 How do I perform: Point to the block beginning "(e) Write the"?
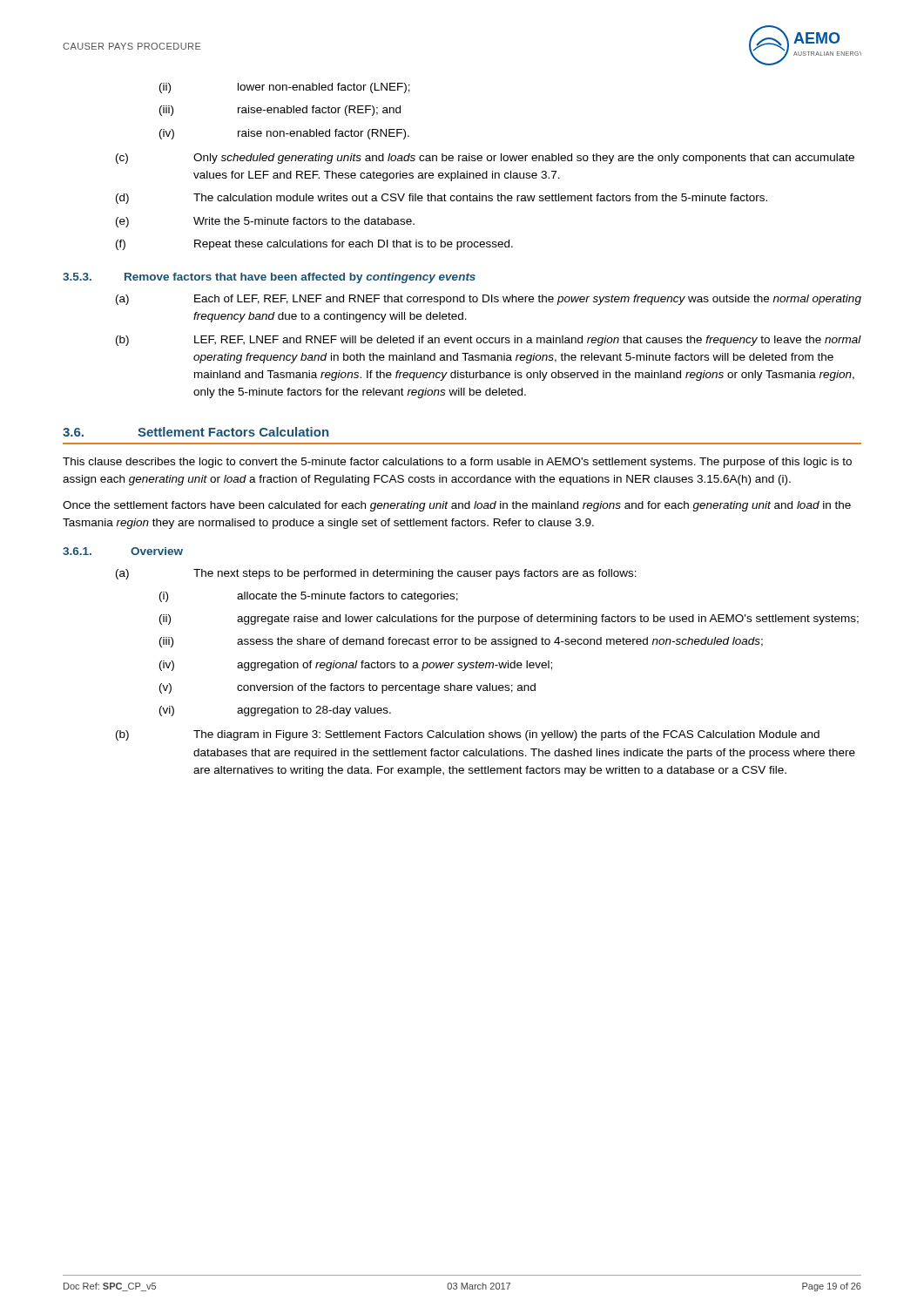pos(265,222)
